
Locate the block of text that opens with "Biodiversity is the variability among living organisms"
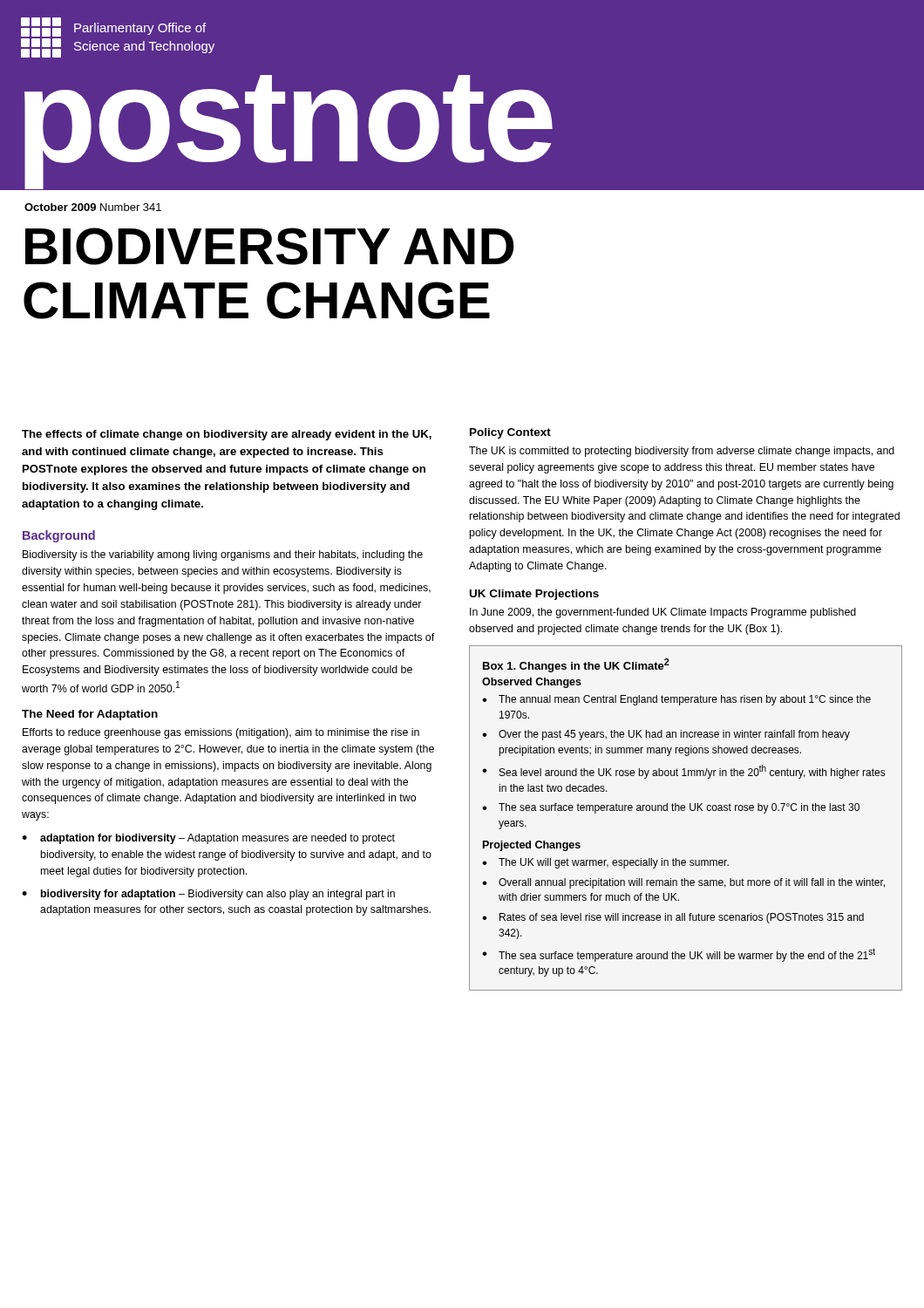click(x=228, y=622)
